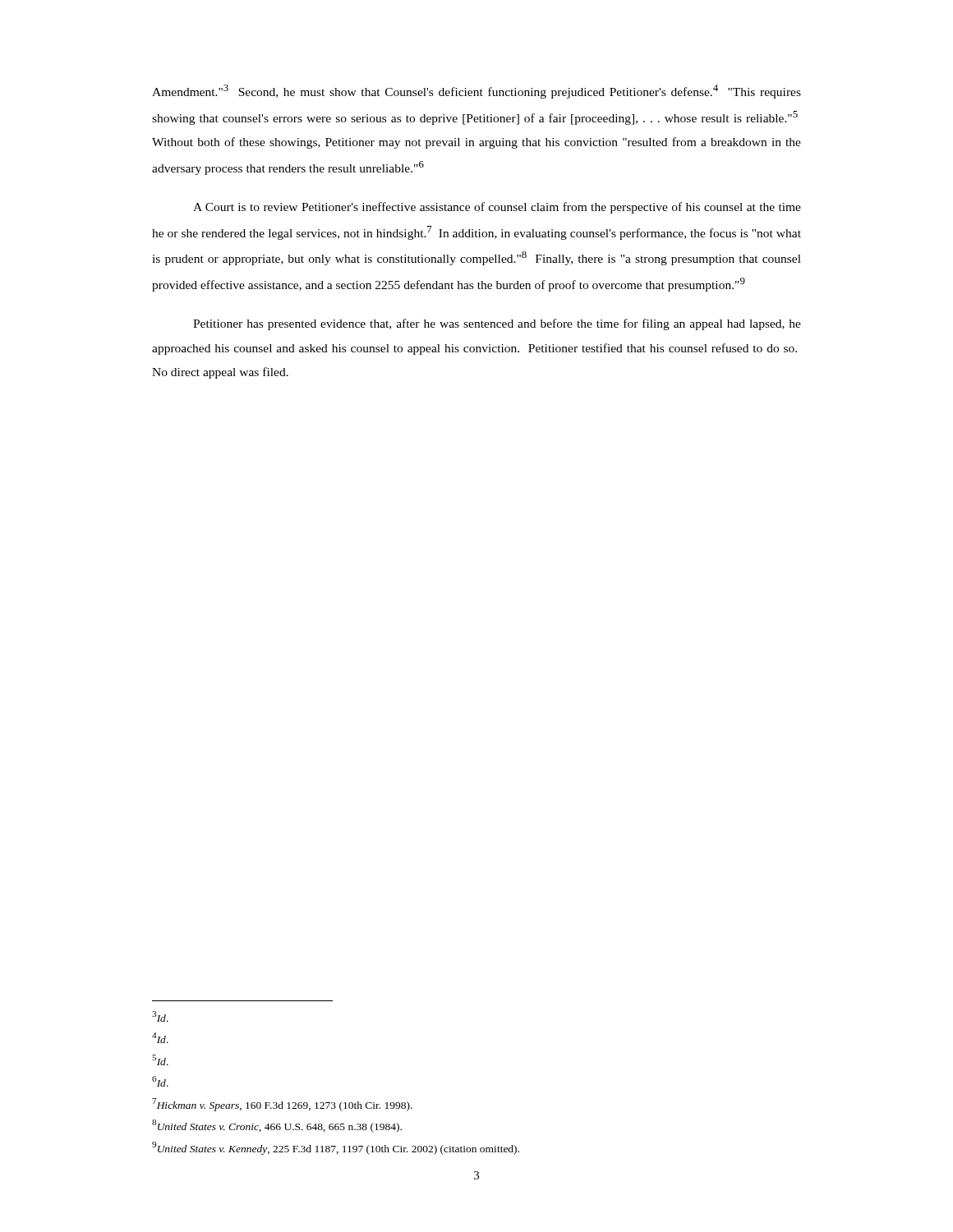The image size is (953, 1232).
Task: Locate the block starting "Petitioner has presented evidence"
Action: pos(476,348)
